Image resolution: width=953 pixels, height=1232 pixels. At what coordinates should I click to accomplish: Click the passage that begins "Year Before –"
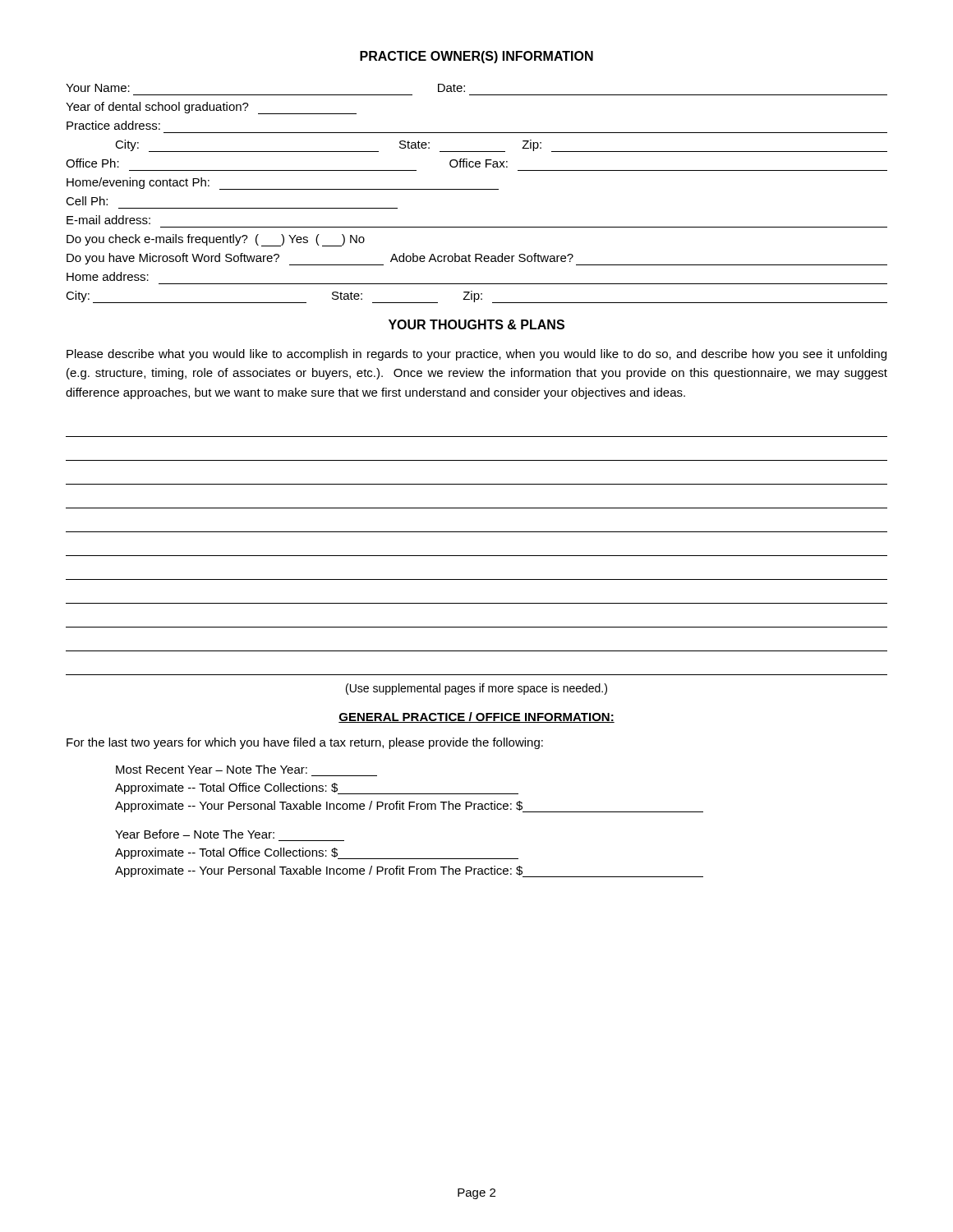(x=501, y=852)
